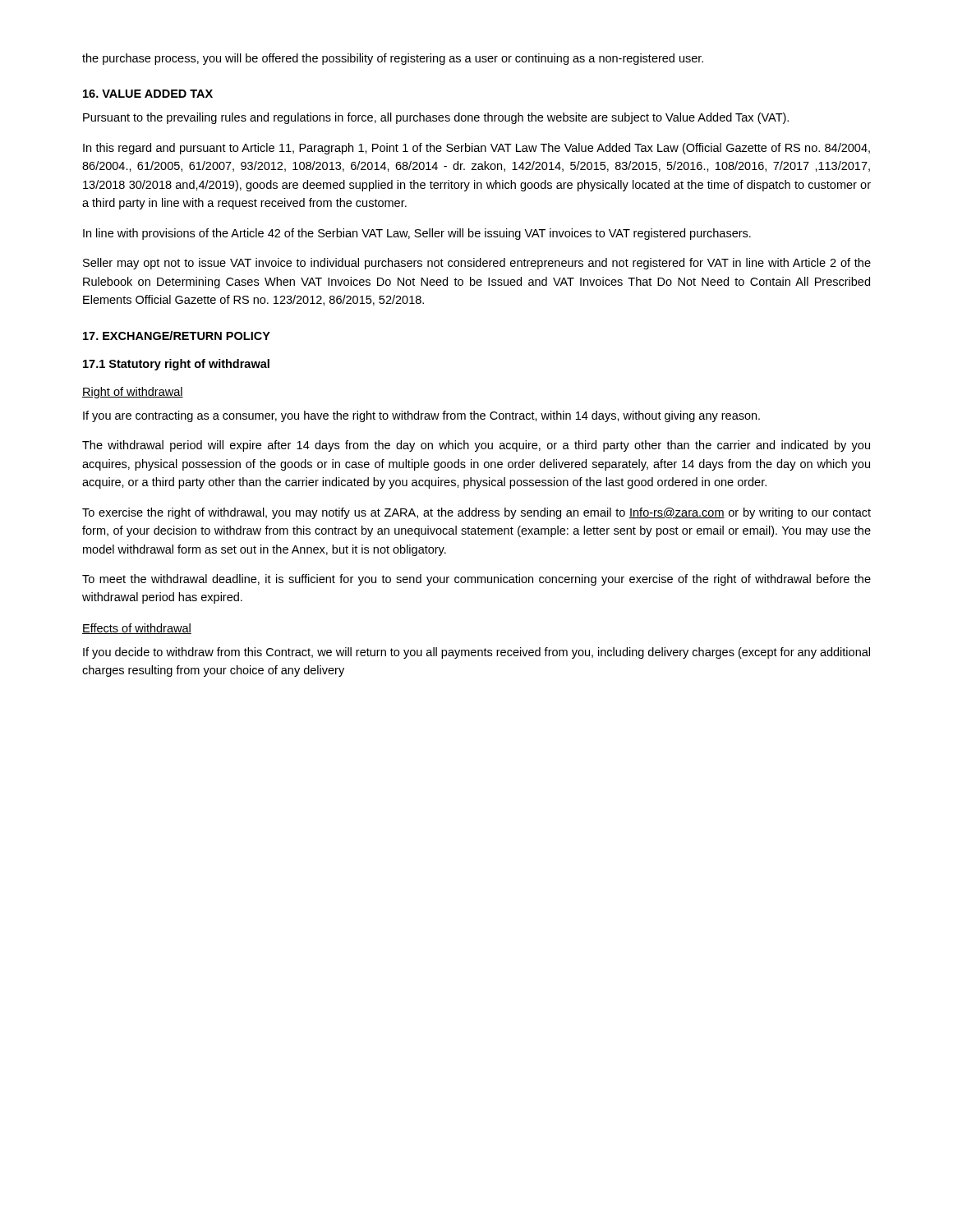The image size is (953, 1232).
Task: Navigate to the element starting "If you decide to withdraw from"
Action: (476, 661)
